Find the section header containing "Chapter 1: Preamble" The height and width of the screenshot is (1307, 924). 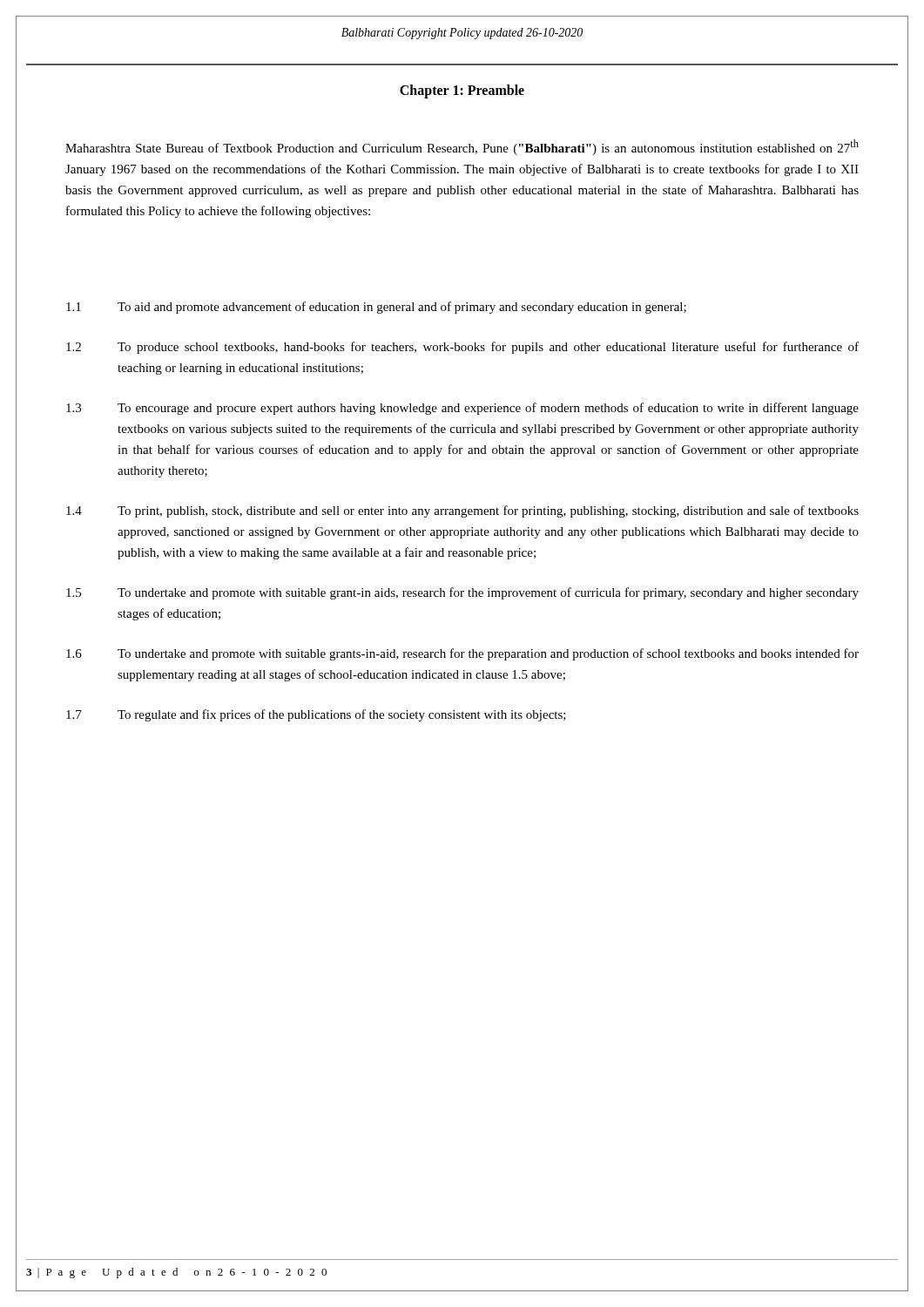click(x=462, y=90)
